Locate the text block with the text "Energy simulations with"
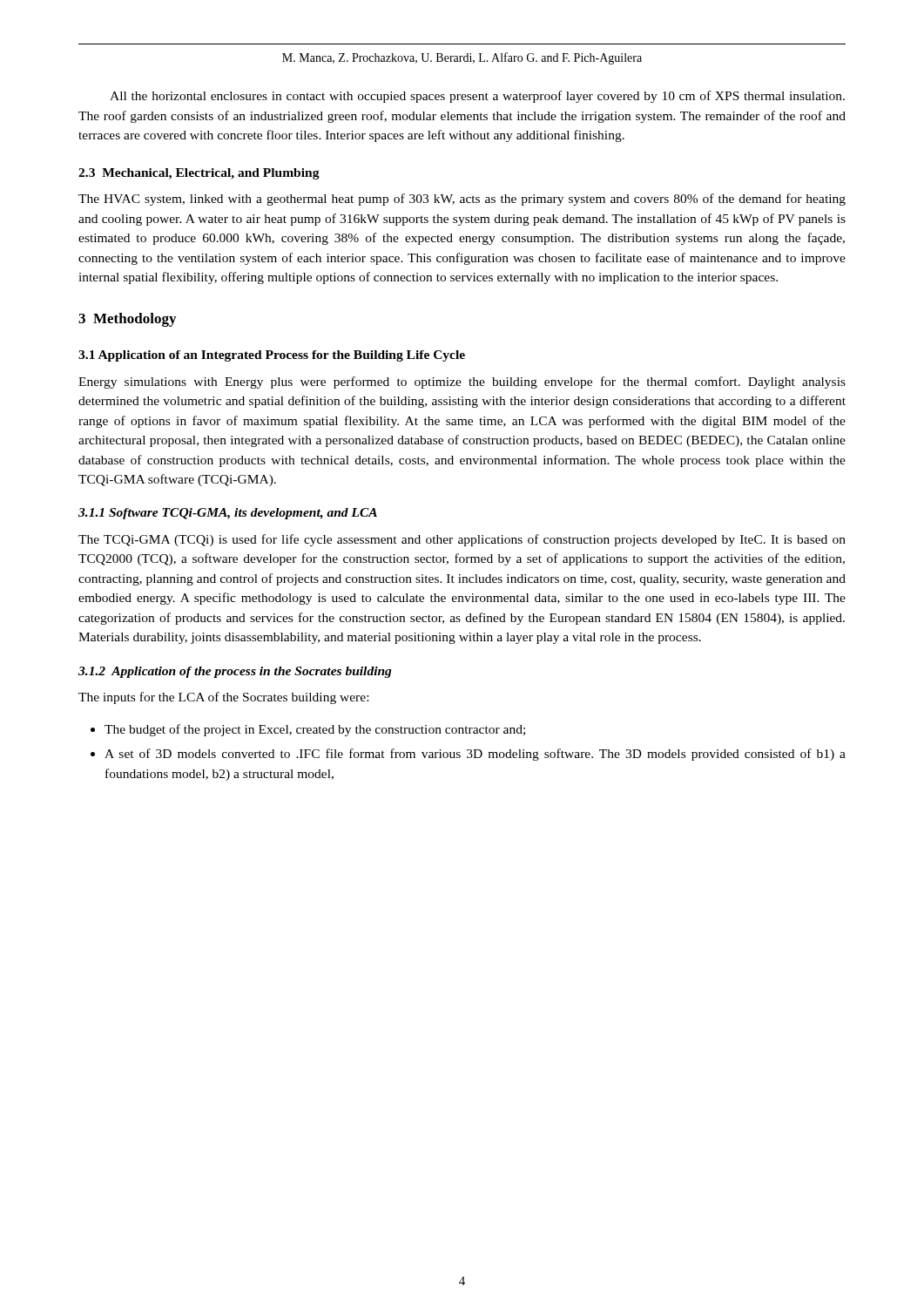Screen dimensions: 1307x924 click(462, 430)
